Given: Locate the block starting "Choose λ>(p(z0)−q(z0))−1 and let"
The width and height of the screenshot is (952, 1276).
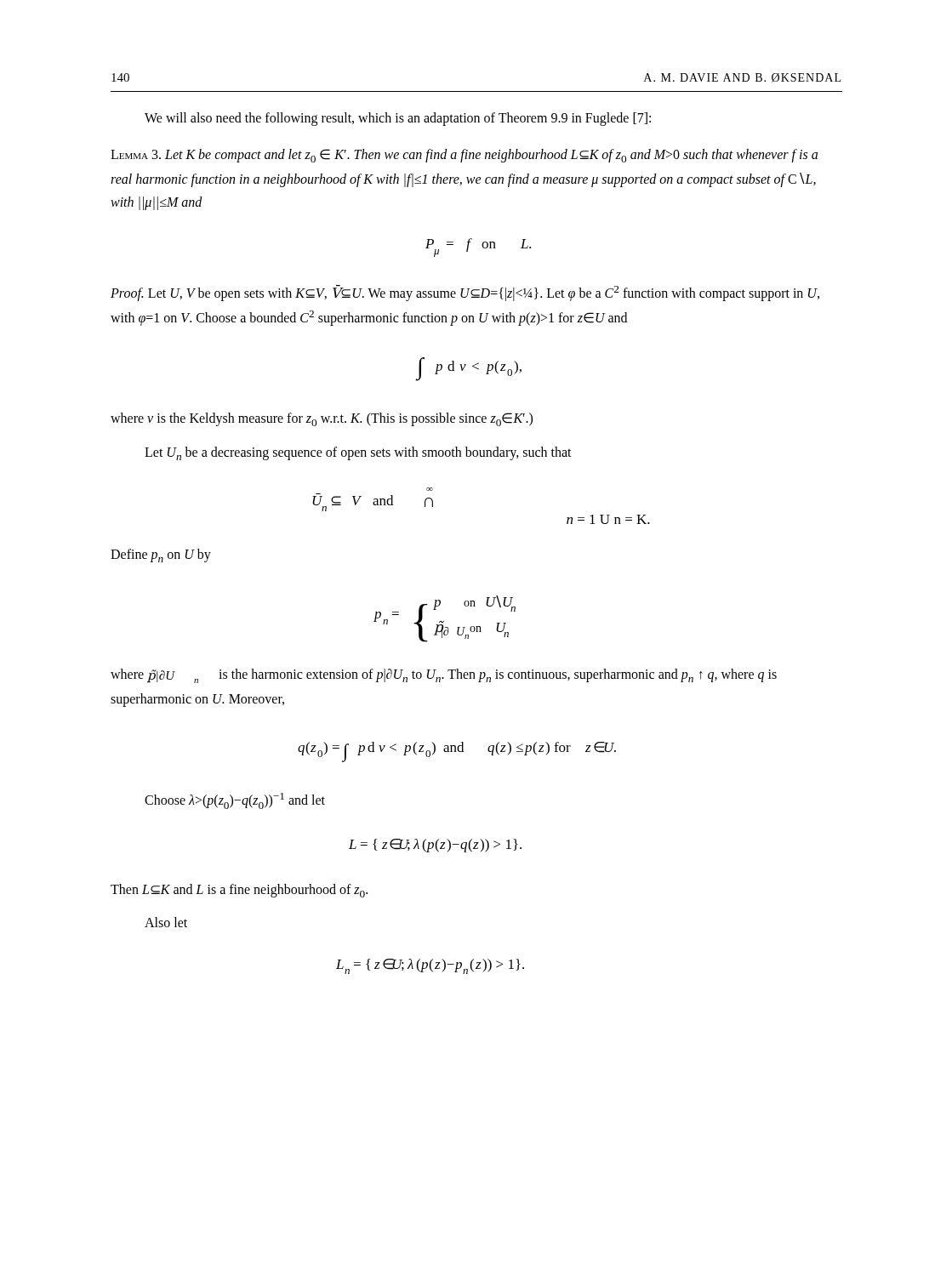Looking at the screenshot, I should pyautogui.click(x=235, y=800).
